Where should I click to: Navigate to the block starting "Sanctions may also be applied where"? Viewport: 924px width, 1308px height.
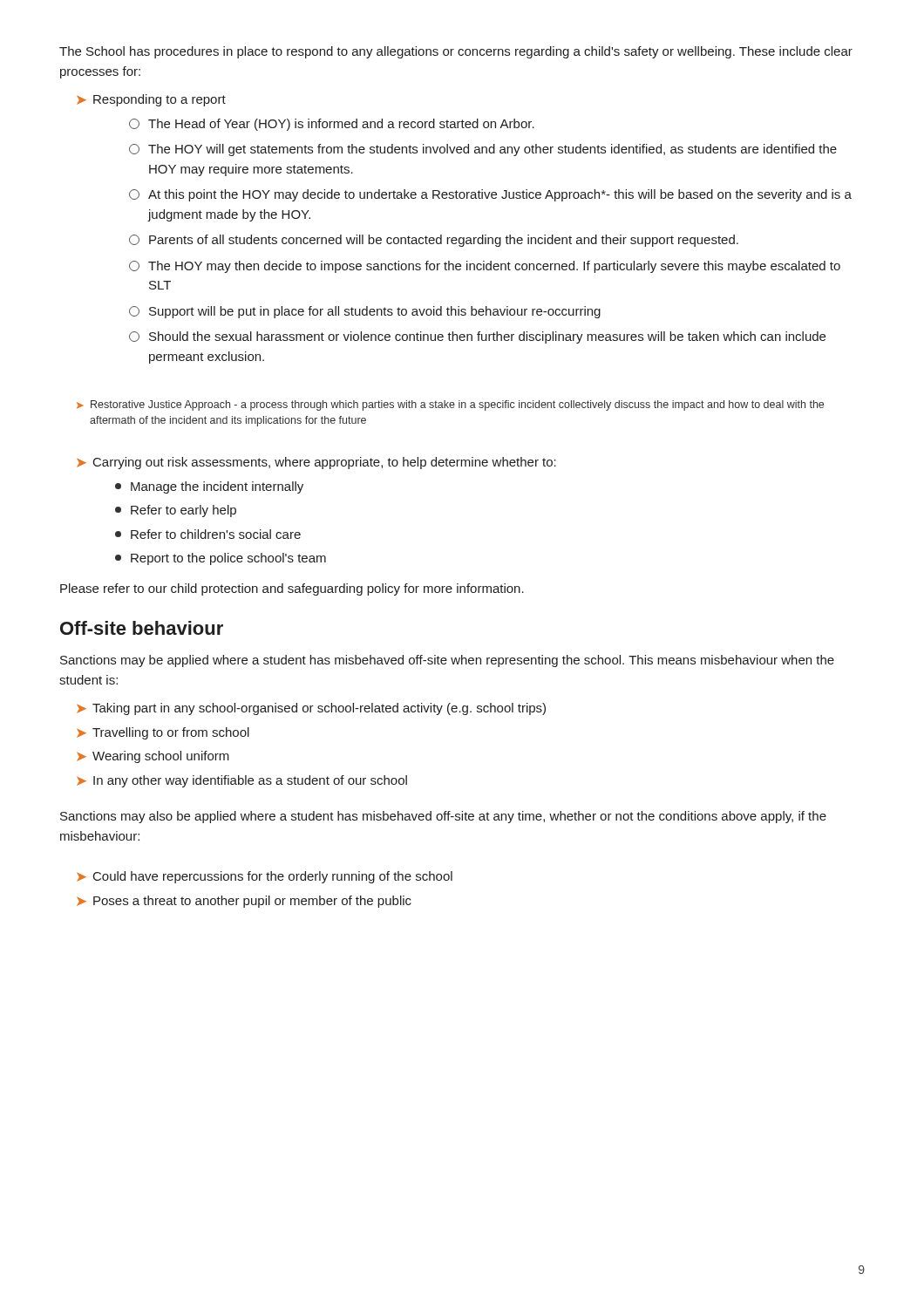(443, 826)
